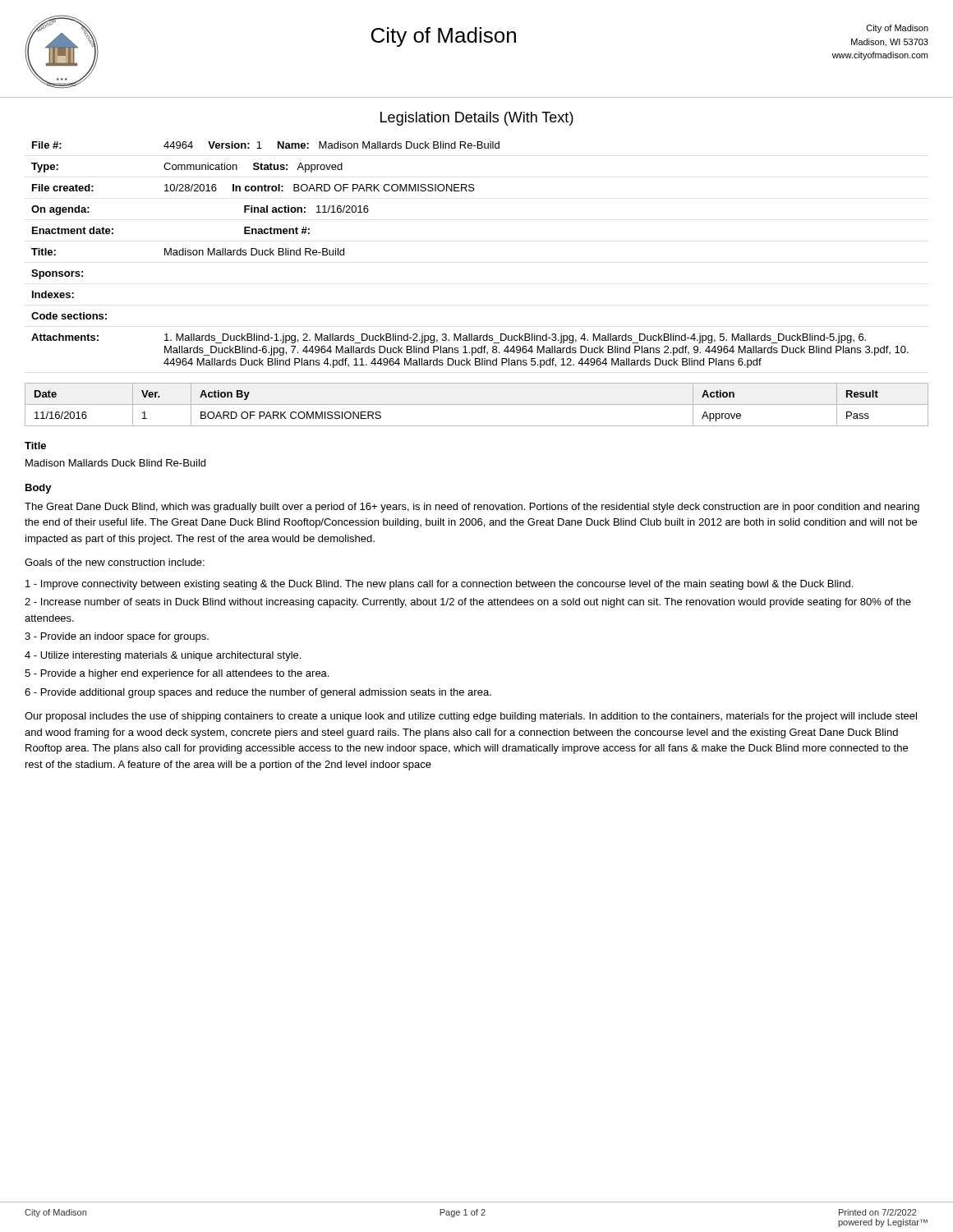Click on the text with the text "Goals of the new construction include:"
Image resolution: width=953 pixels, height=1232 pixels.
click(x=115, y=562)
